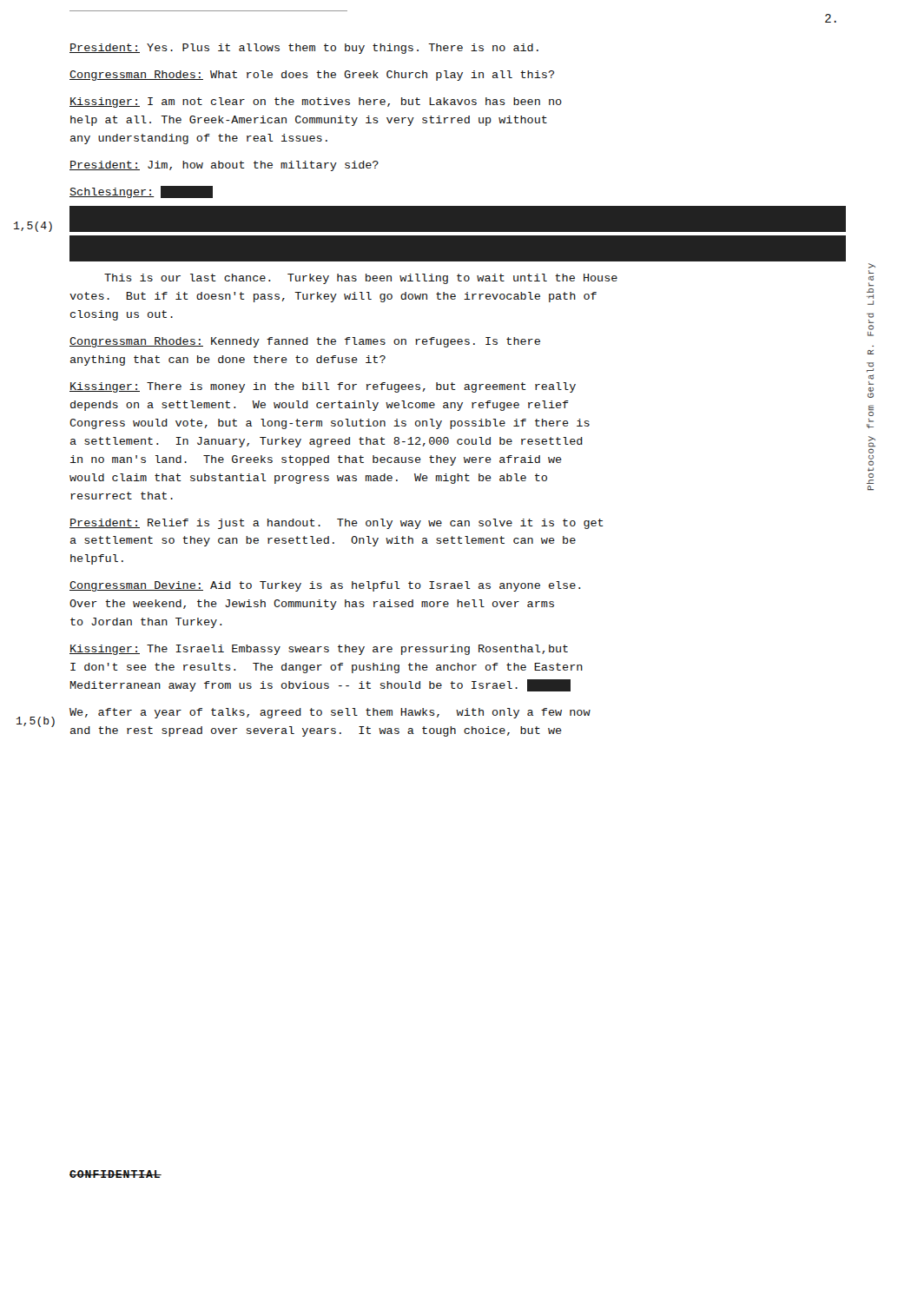Point to the passage starting "Congressman Rhodes: Kennedy fanned"
Viewport: 924px width, 1303px height.
(x=305, y=351)
